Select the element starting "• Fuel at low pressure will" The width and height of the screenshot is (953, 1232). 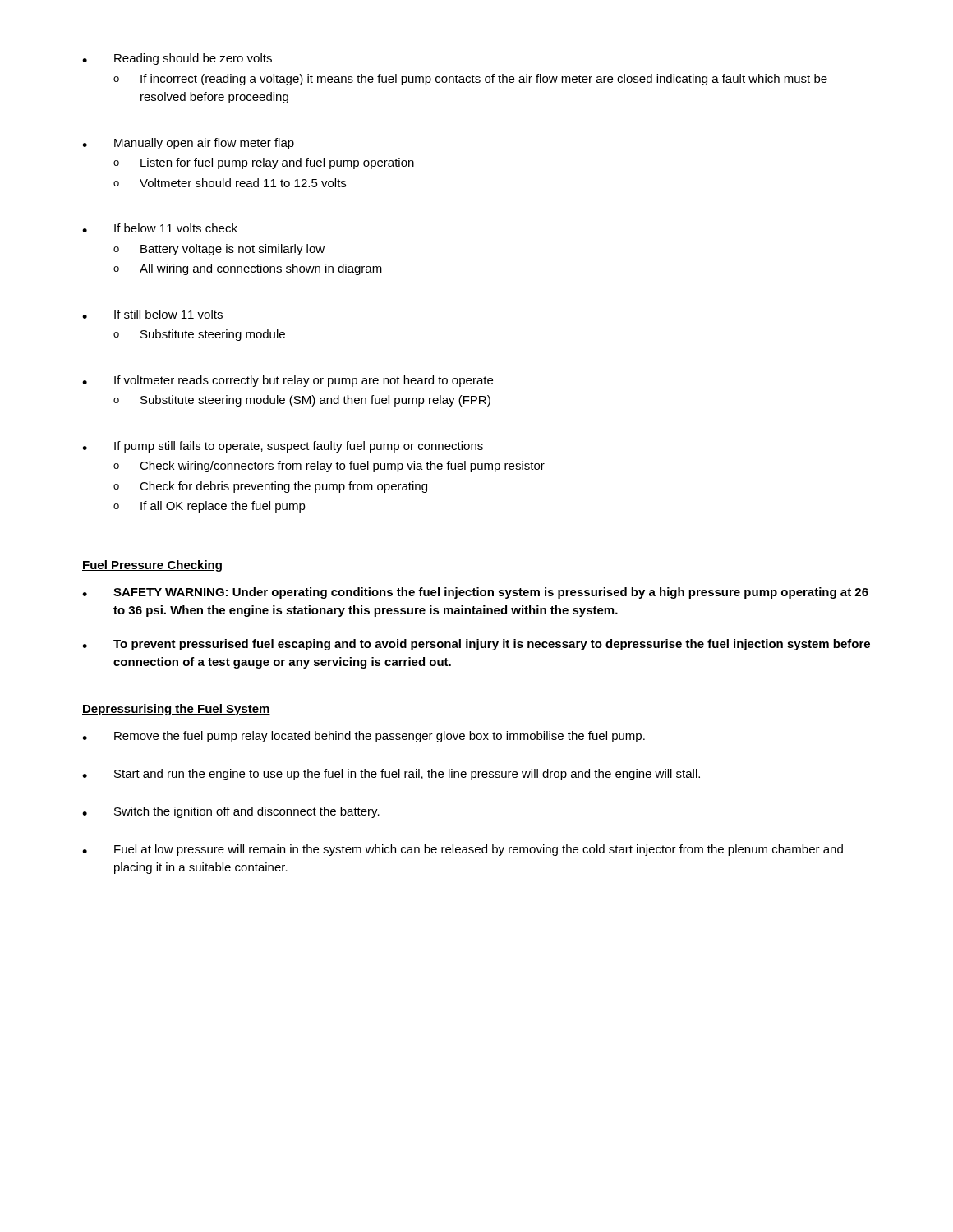point(476,858)
